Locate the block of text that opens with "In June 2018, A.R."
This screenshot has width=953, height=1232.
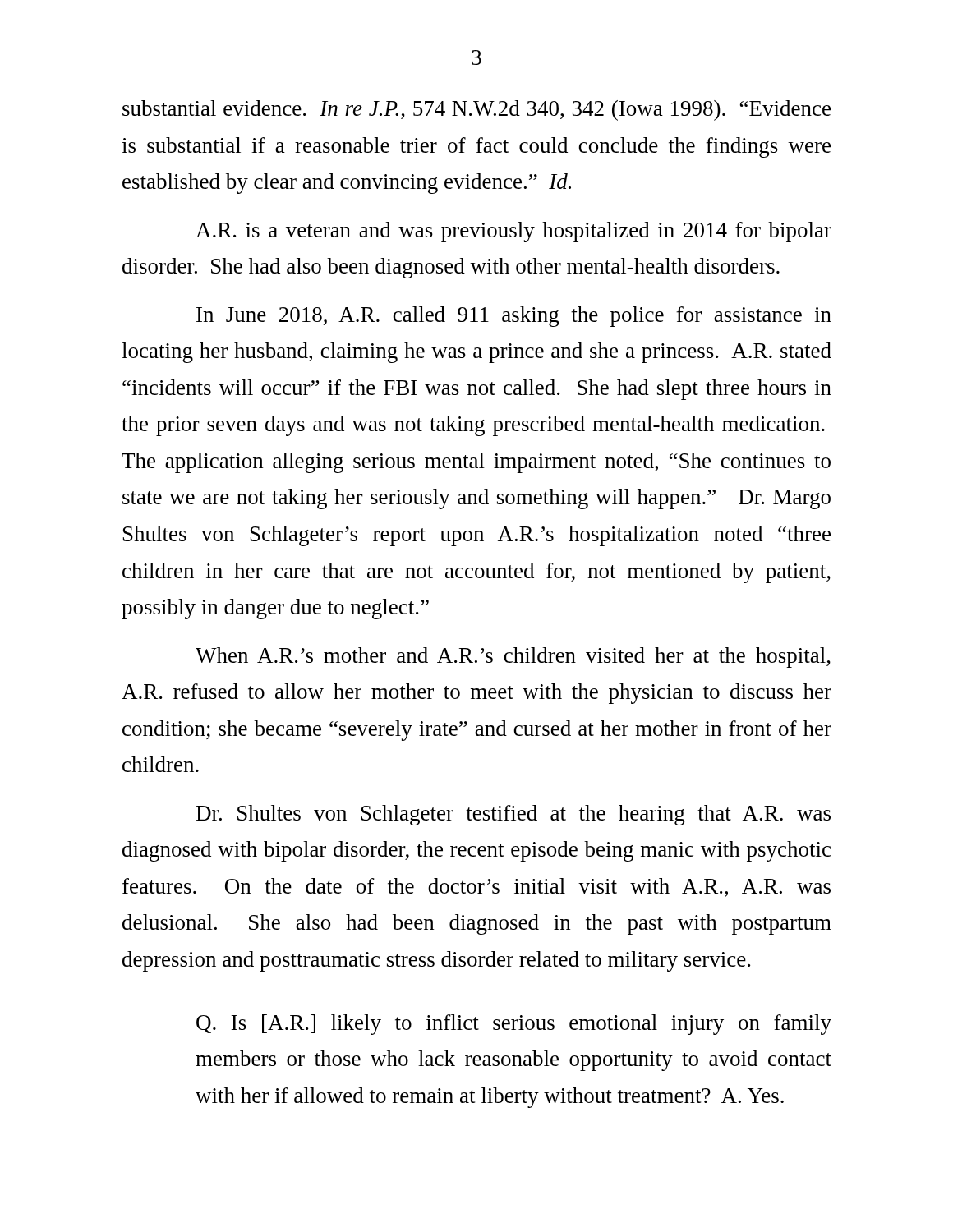pos(476,461)
